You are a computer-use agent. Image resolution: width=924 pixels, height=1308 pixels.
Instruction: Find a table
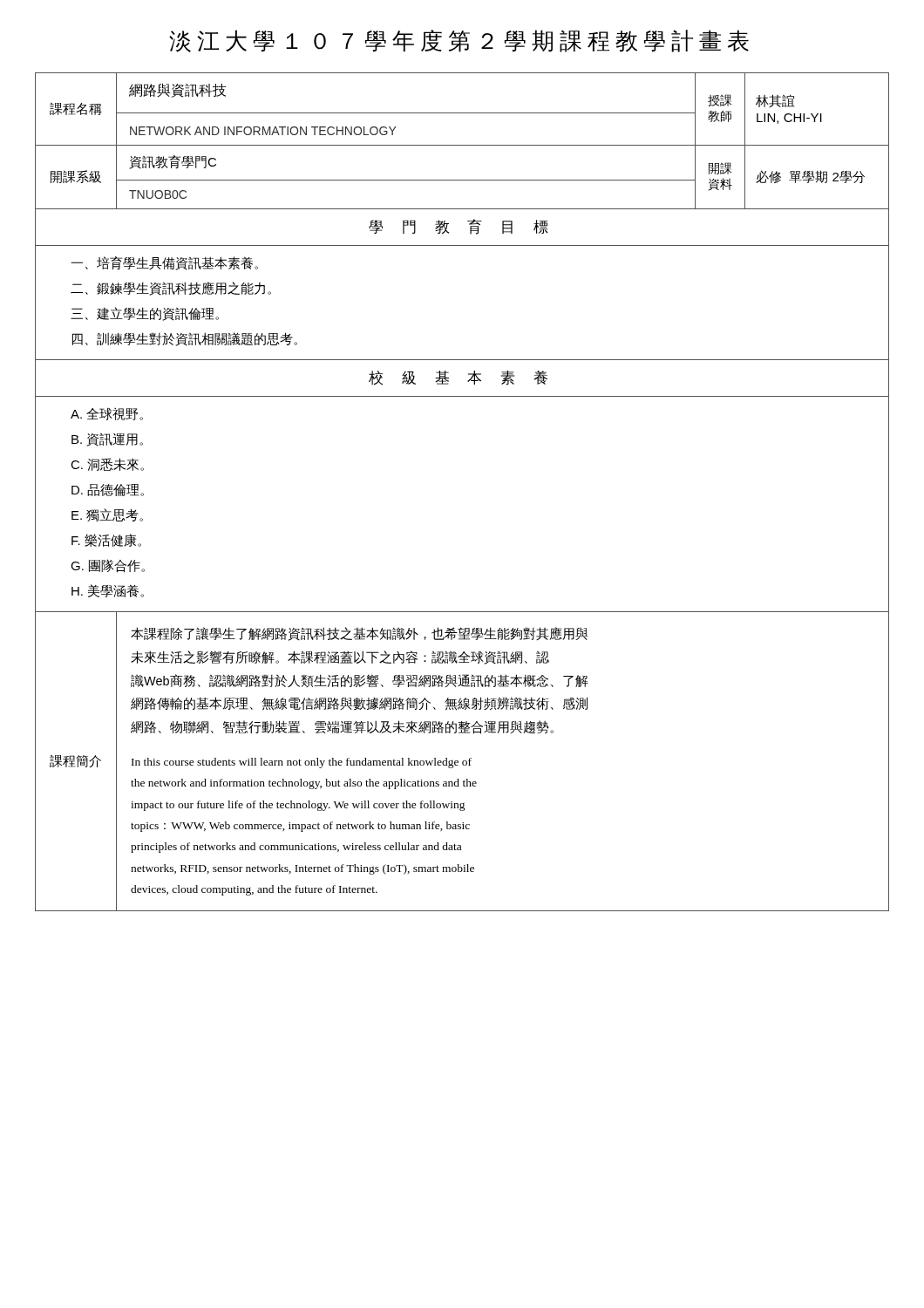click(x=462, y=492)
